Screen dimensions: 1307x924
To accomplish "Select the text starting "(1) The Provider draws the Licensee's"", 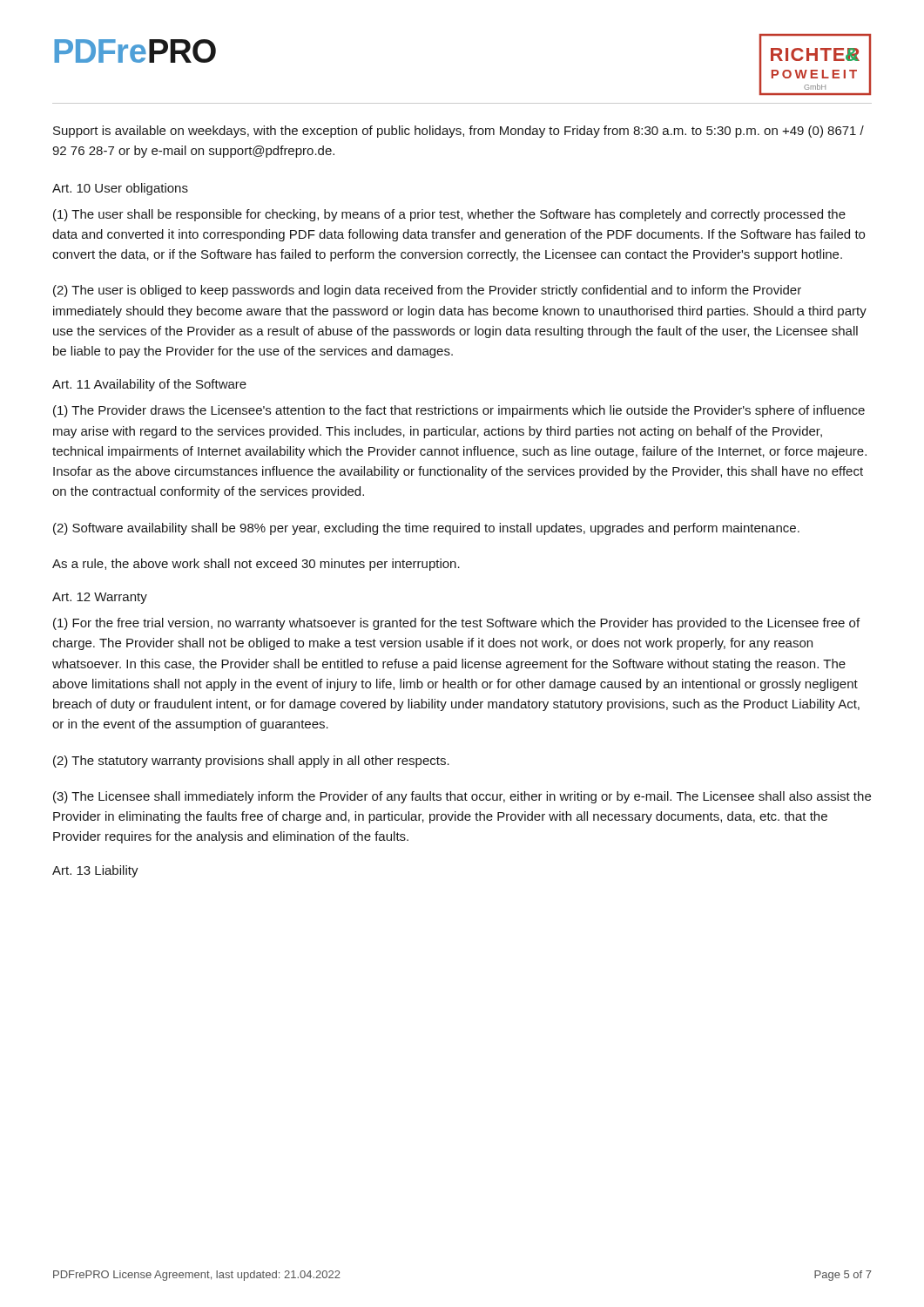I will 460,451.
